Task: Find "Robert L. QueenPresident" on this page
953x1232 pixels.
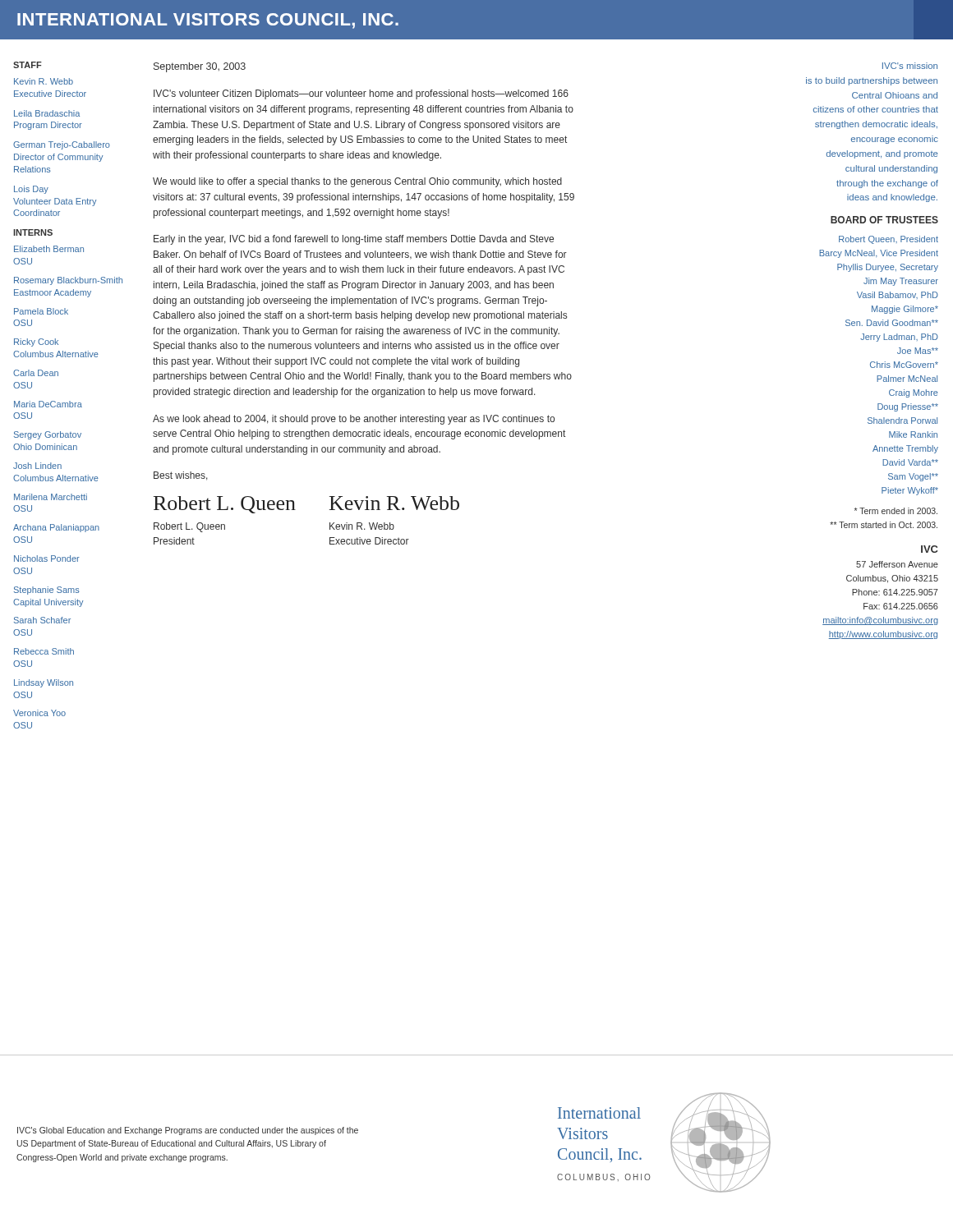Action: (189, 534)
